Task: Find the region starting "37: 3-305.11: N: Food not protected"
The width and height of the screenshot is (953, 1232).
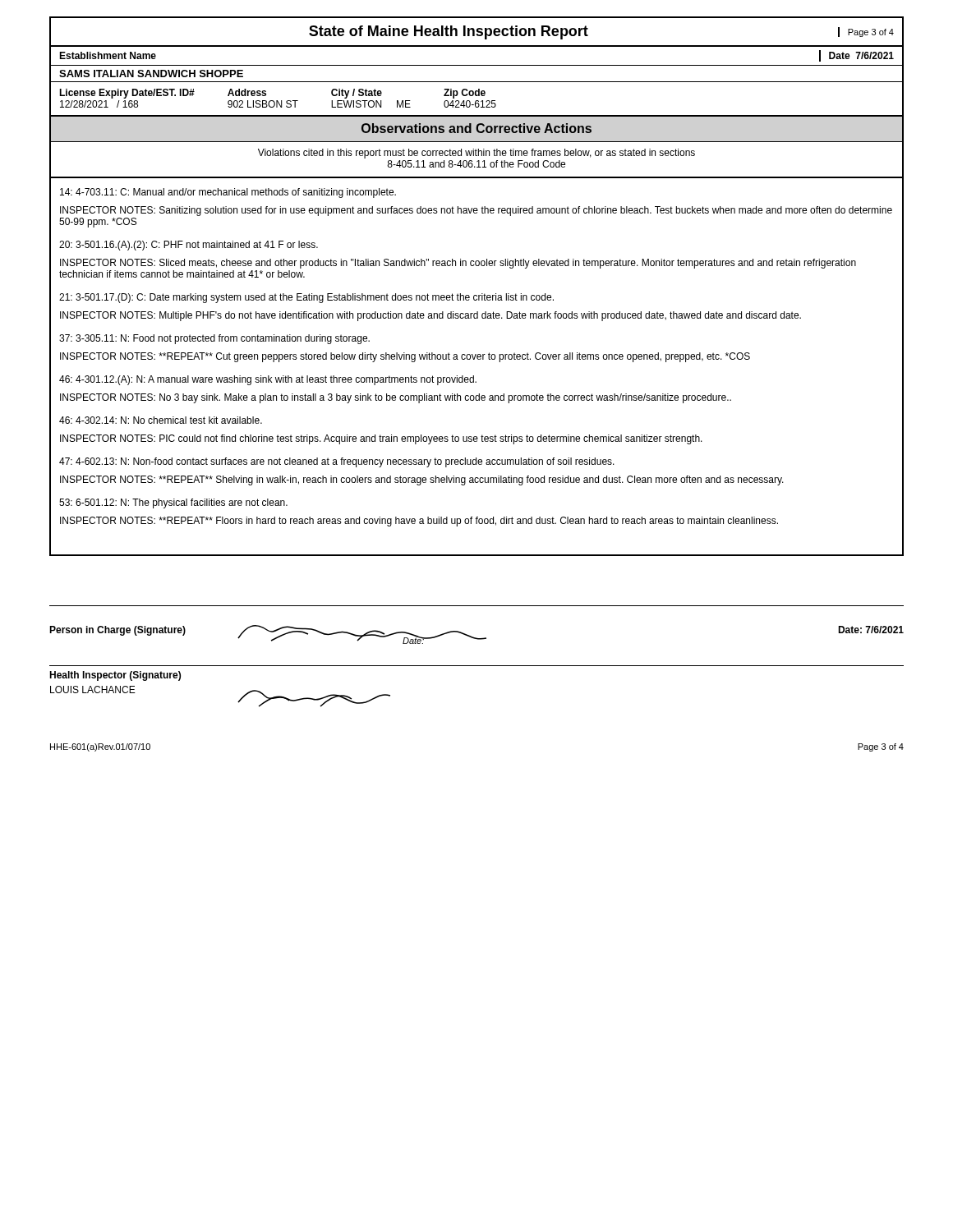Action: click(x=215, y=338)
